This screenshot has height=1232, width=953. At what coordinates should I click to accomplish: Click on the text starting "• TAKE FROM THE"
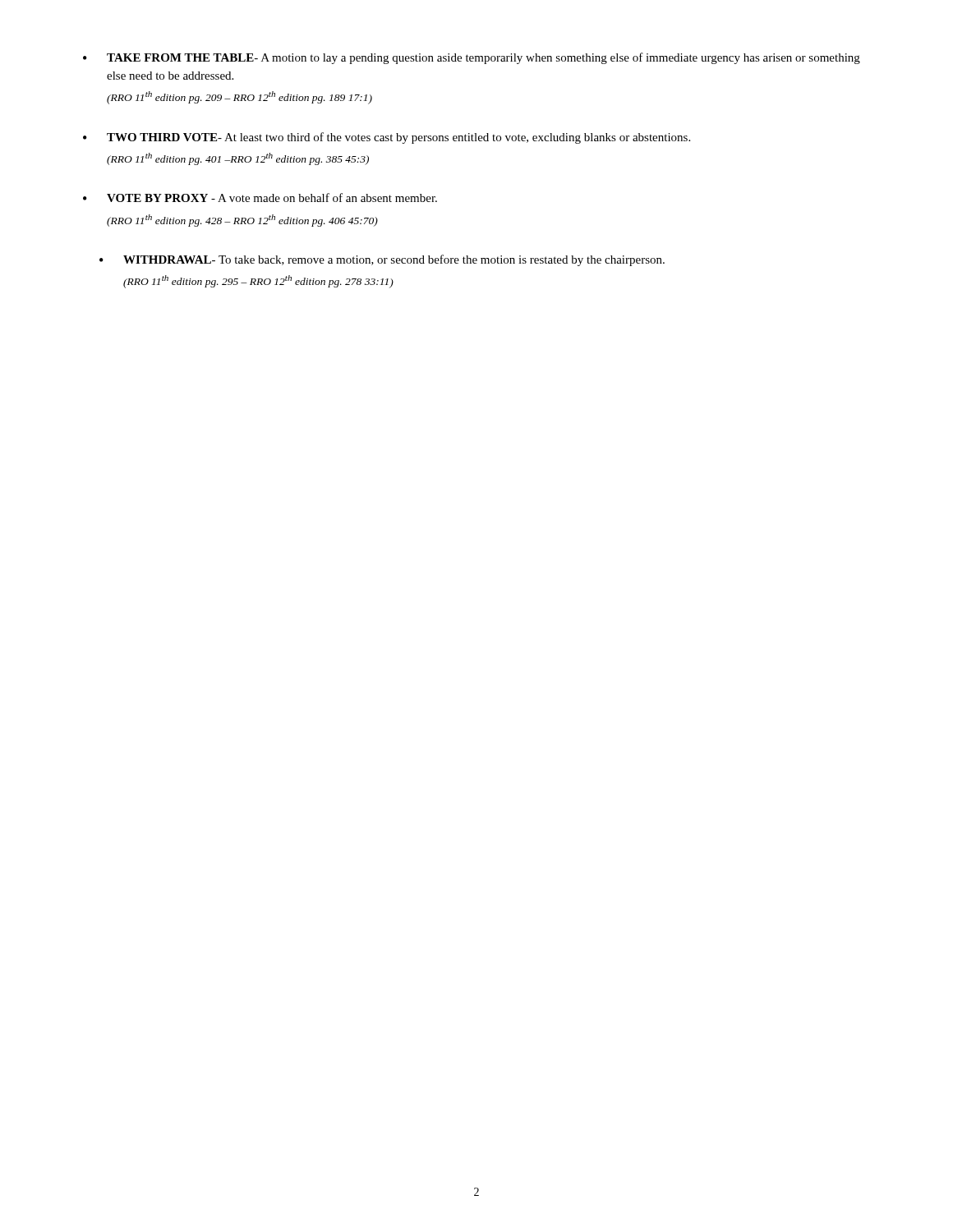(x=472, y=58)
